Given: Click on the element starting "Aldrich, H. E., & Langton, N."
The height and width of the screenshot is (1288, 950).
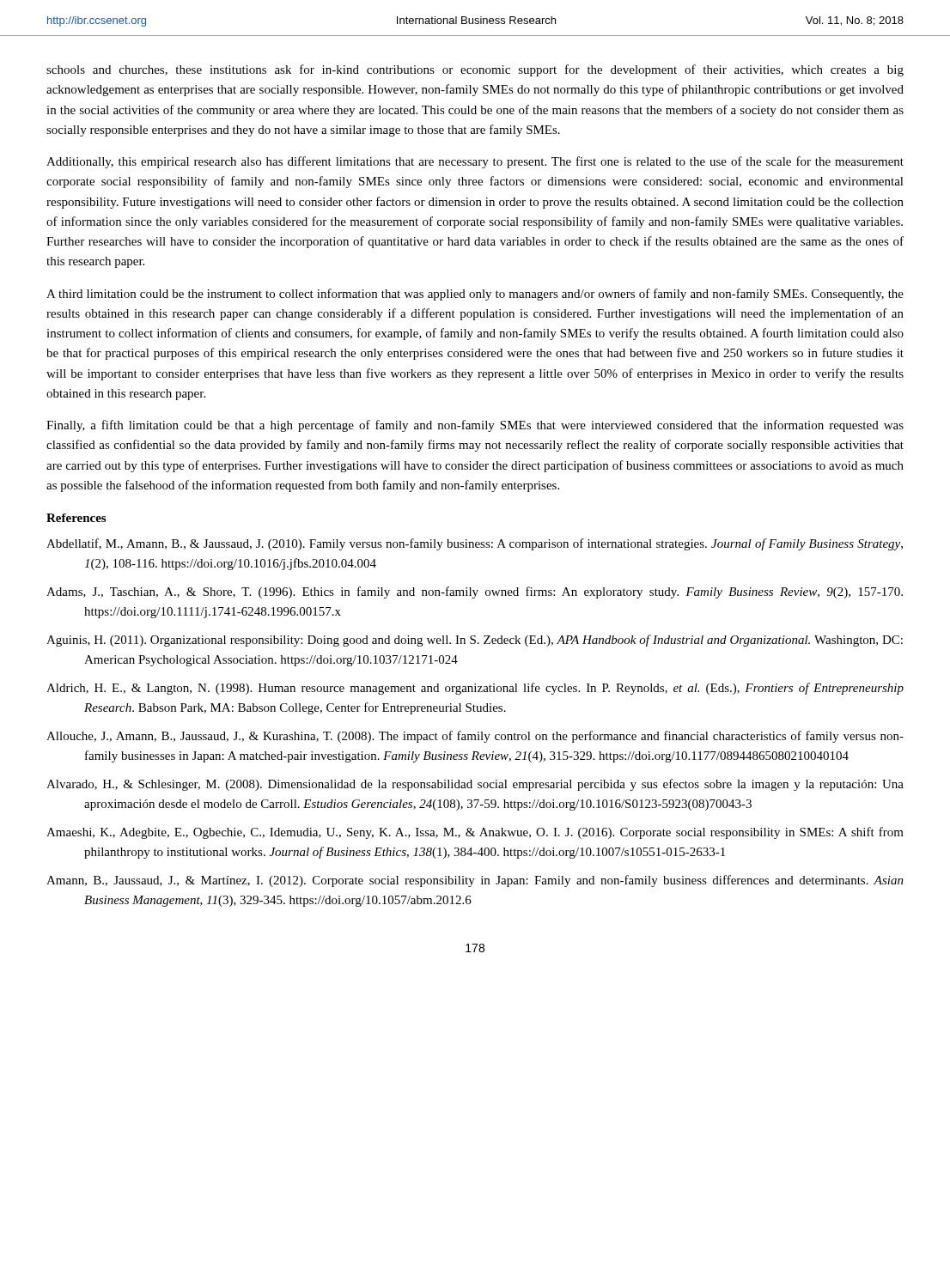Looking at the screenshot, I should (x=475, y=697).
